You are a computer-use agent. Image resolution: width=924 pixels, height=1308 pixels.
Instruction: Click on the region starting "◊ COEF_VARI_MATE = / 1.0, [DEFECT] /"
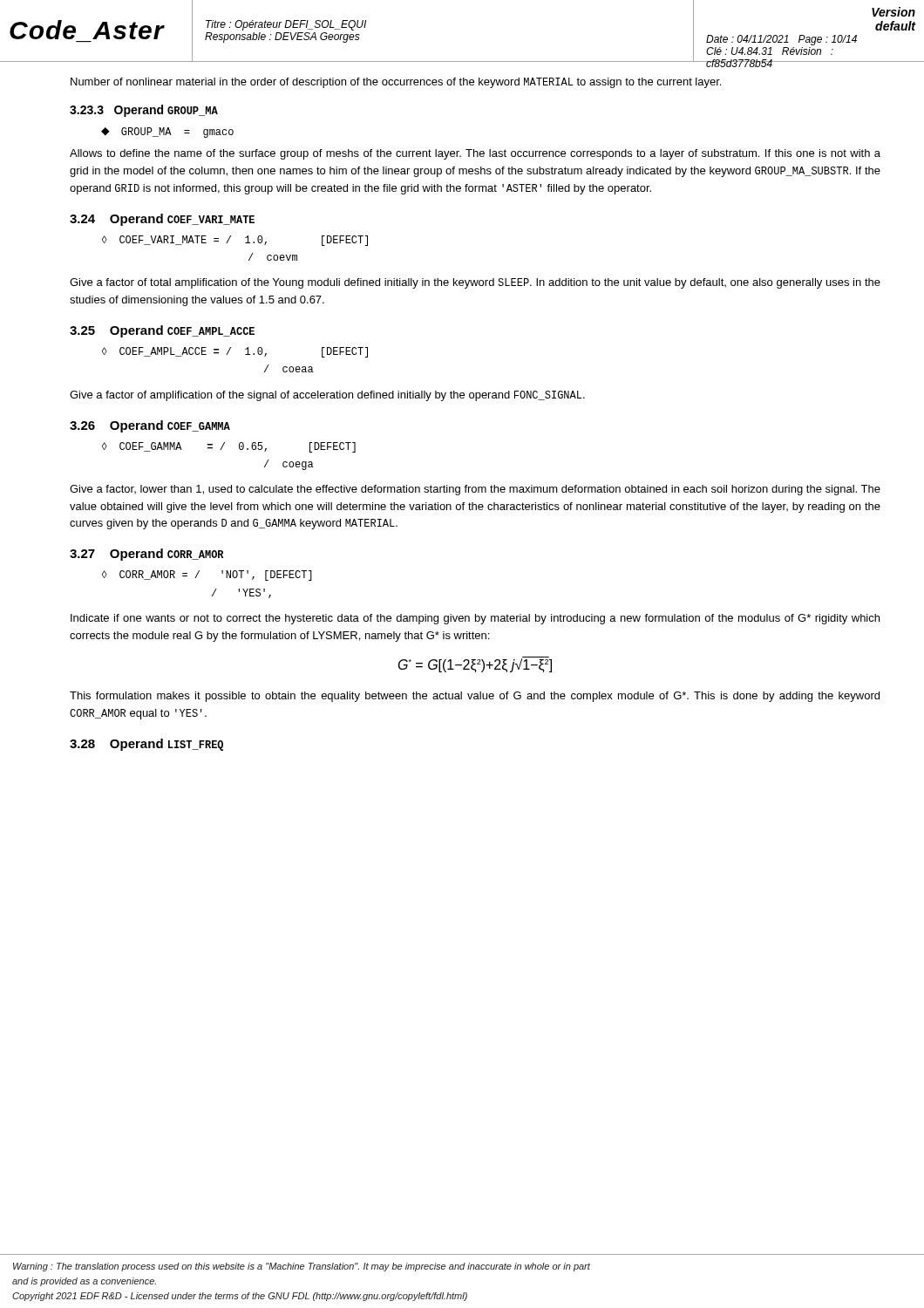[x=236, y=249]
